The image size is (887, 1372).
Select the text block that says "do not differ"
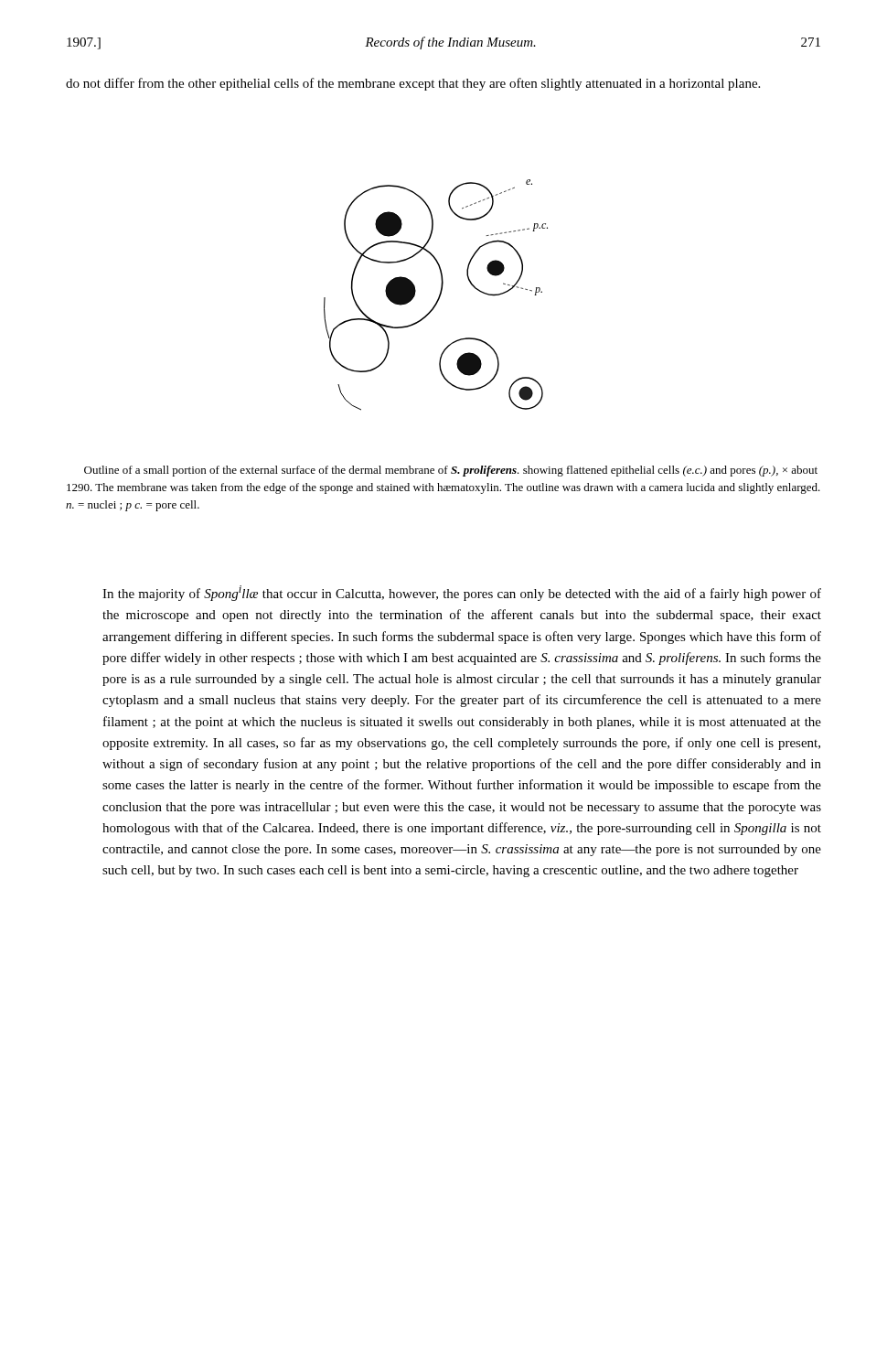[x=413, y=83]
